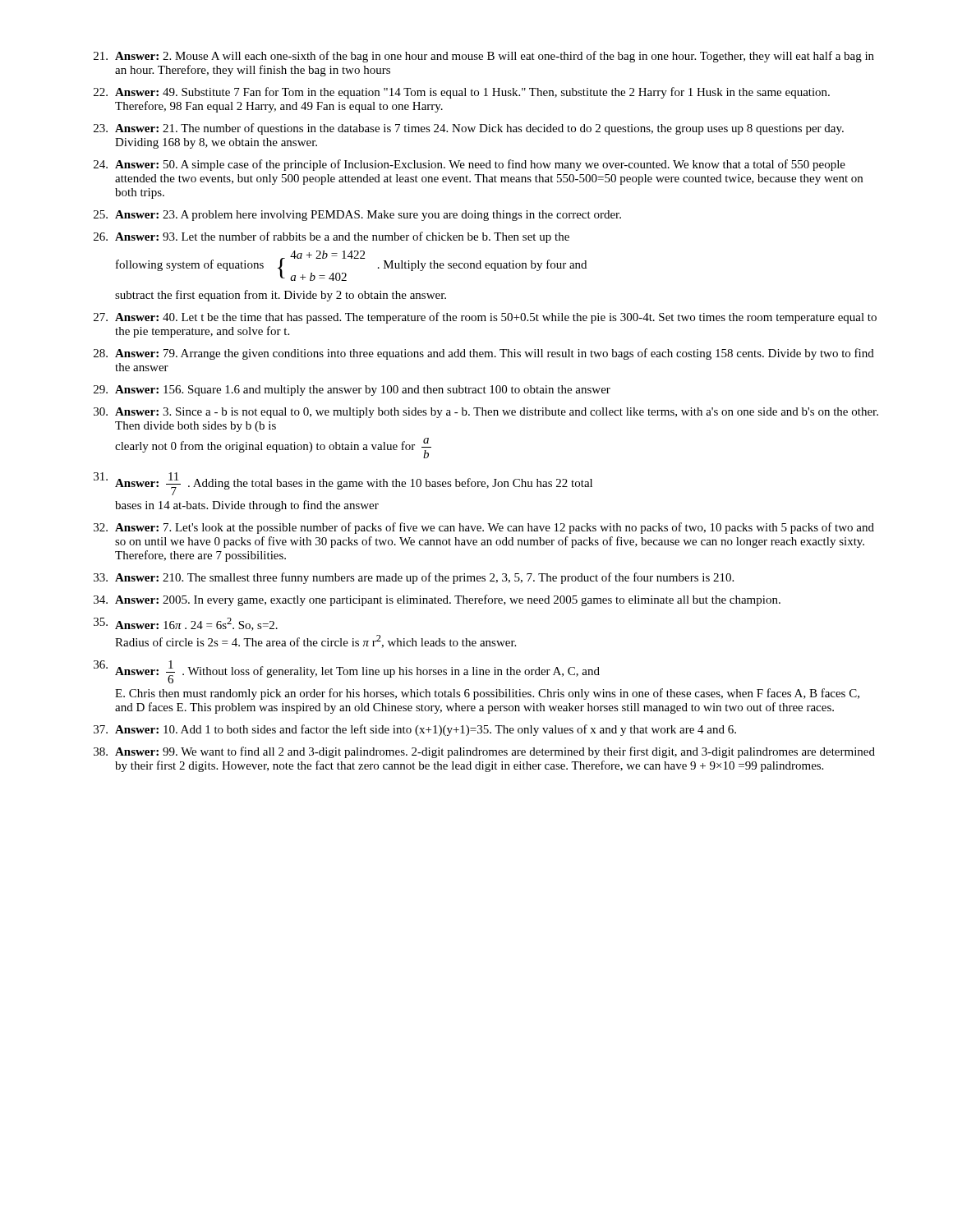Screen dimensions: 1232x953
Task: Point to the passage starting "24. Answer: 50. A simple"
Action: pos(476,179)
